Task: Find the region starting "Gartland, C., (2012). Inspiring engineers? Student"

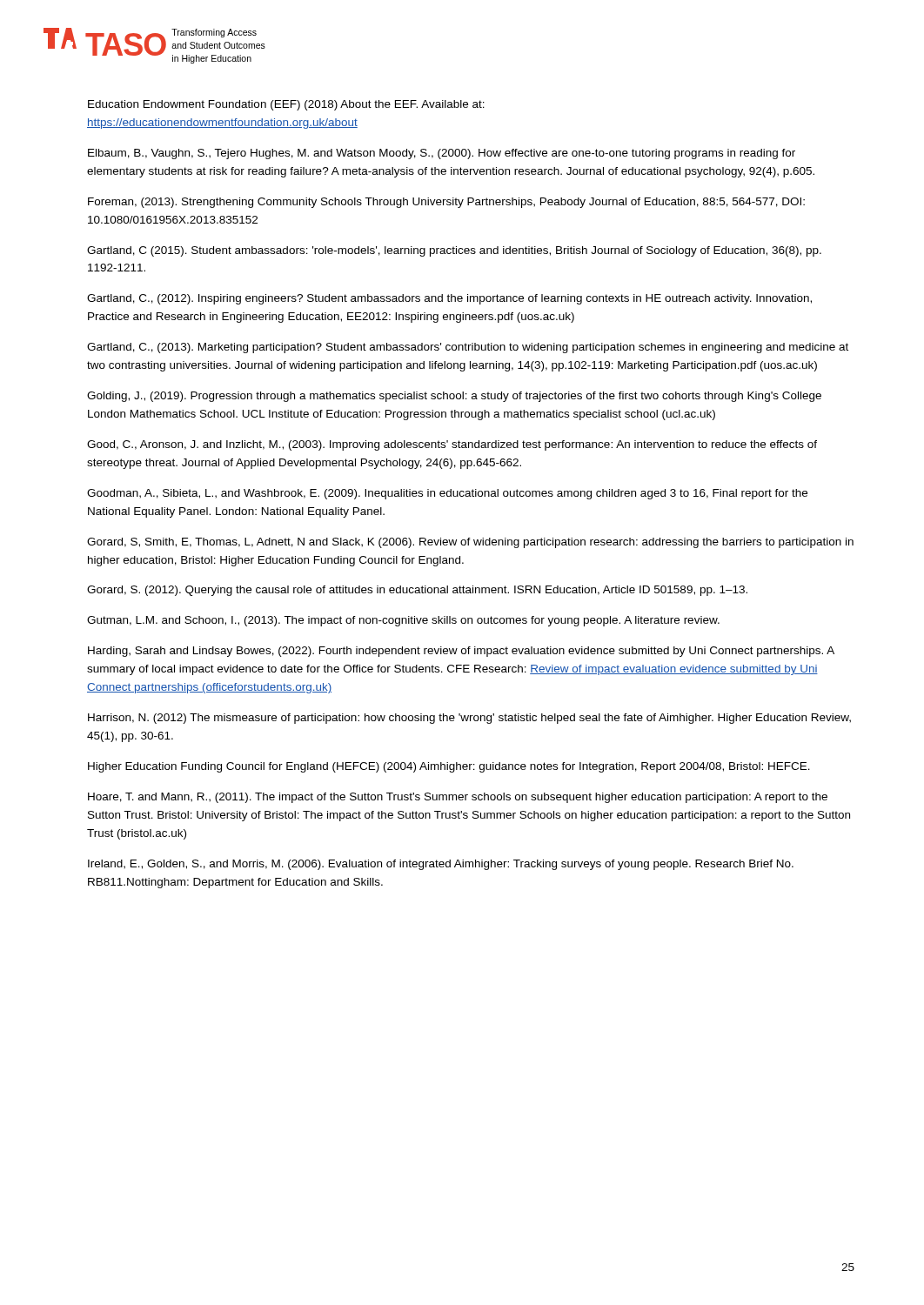Action: 450,307
